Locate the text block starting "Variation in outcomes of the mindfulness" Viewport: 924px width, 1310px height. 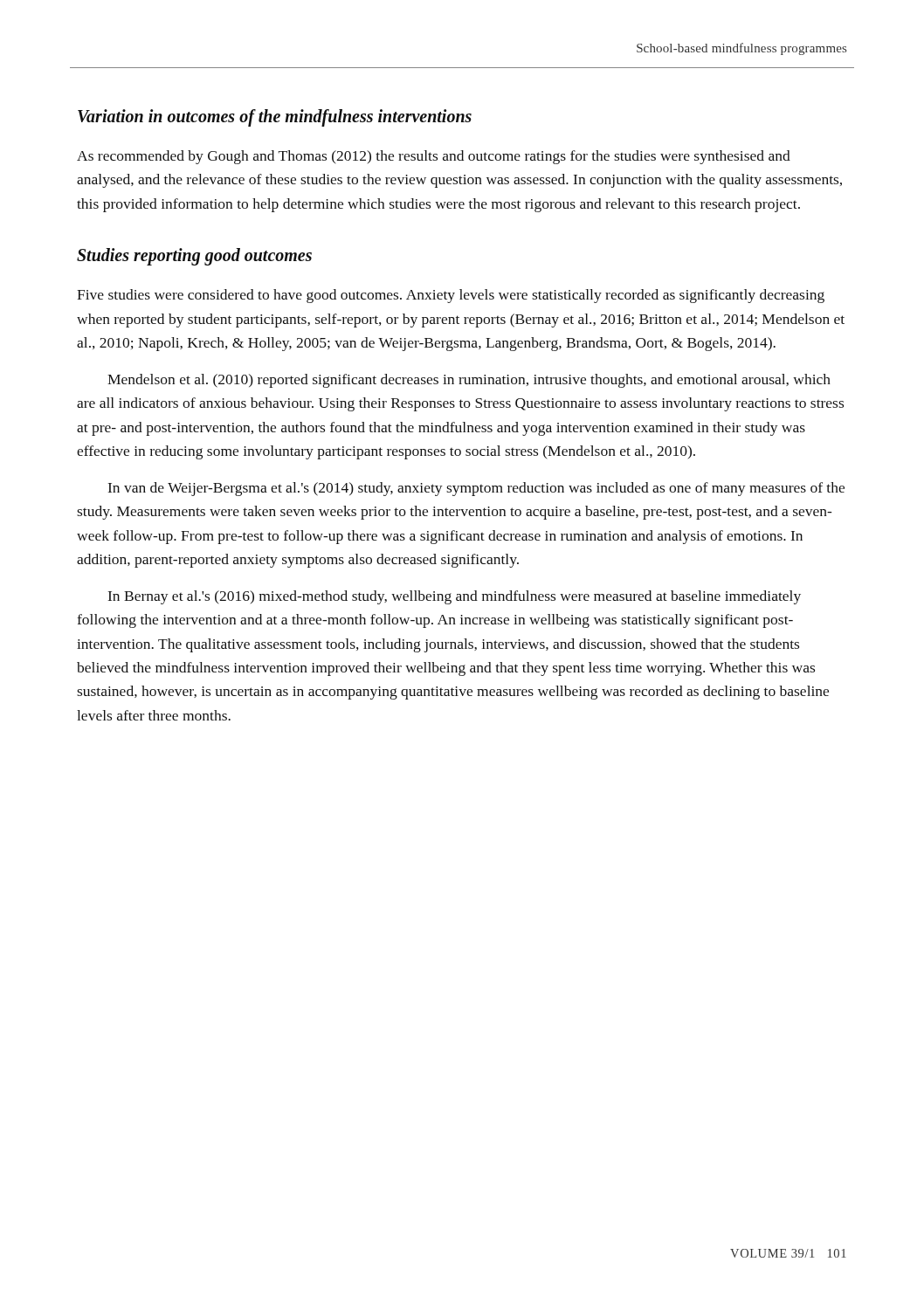pyautogui.click(x=274, y=116)
